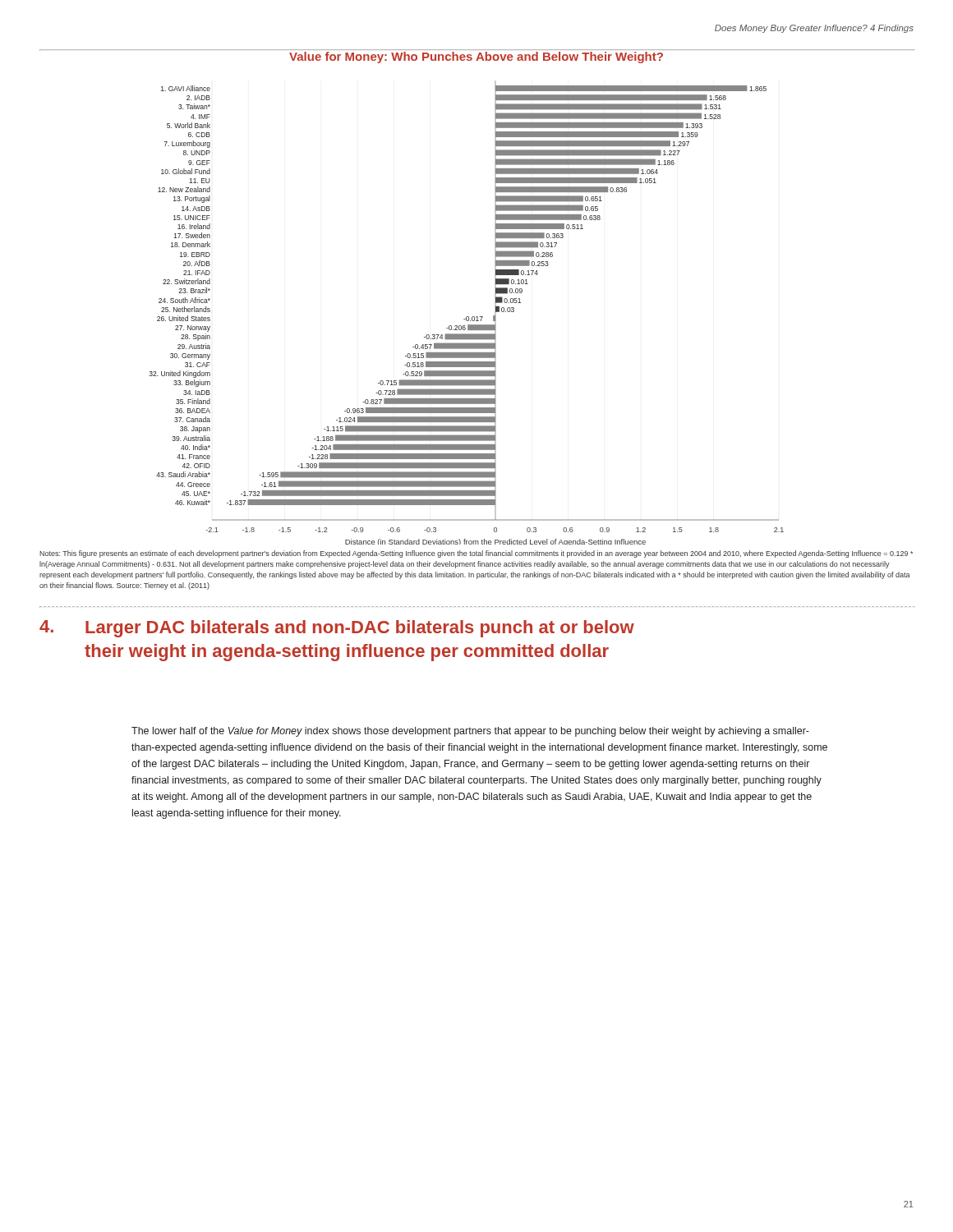Click a bar chart
This screenshot has width=953, height=1232.
pyautogui.click(x=476, y=306)
